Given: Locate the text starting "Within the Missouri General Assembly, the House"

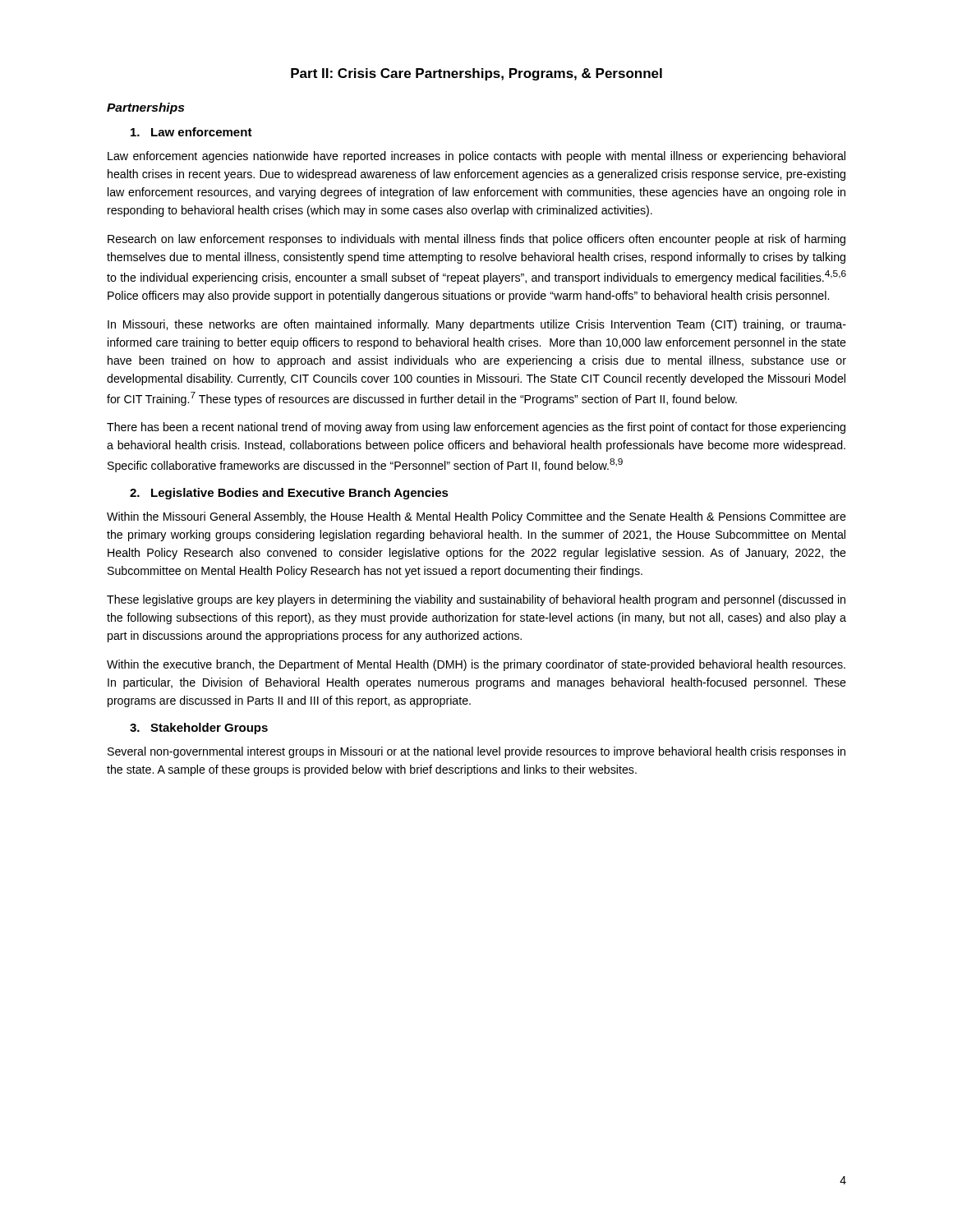Looking at the screenshot, I should (x=476, y=544).
